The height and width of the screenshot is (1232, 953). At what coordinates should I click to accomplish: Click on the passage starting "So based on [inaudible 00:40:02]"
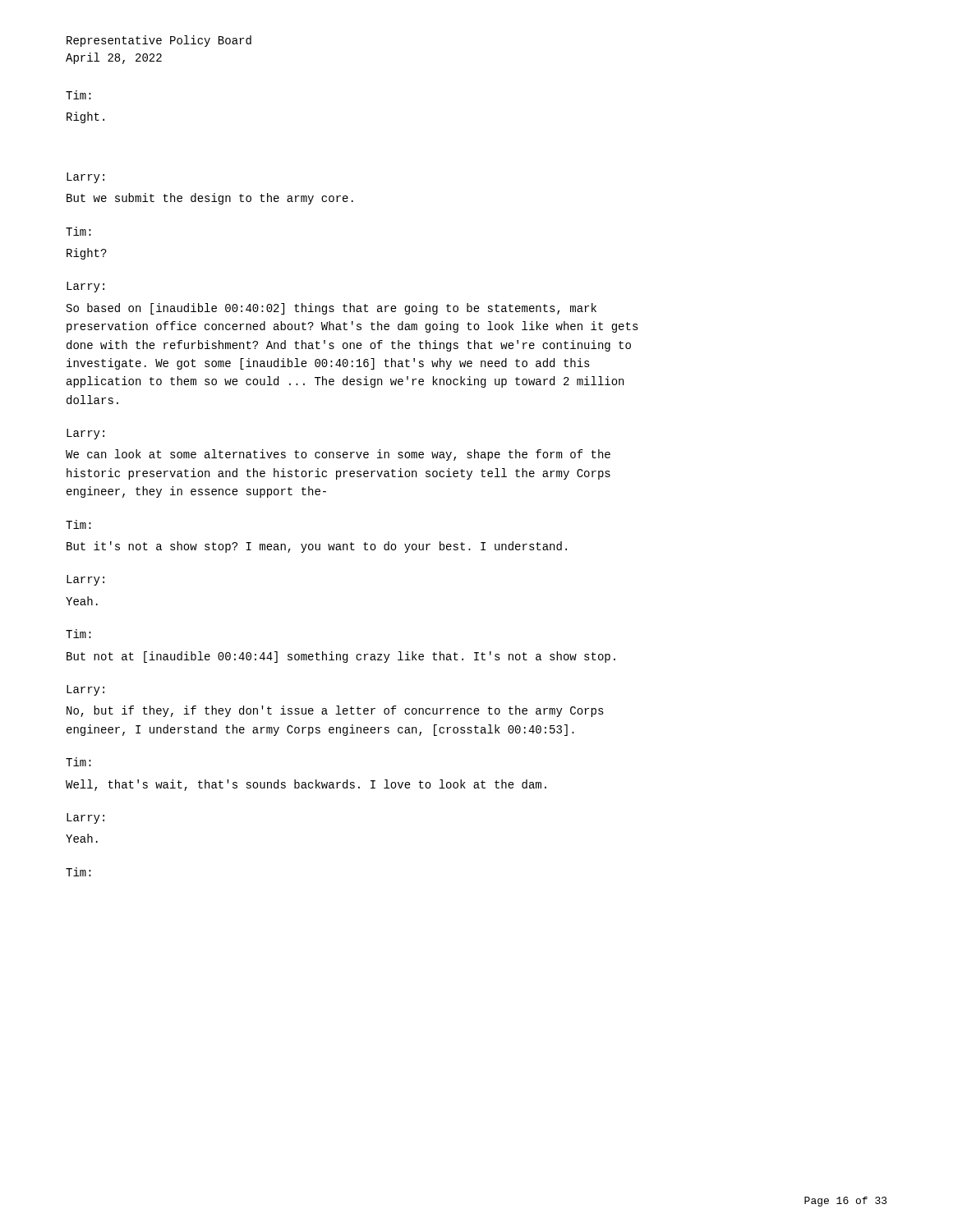point(352,355)
